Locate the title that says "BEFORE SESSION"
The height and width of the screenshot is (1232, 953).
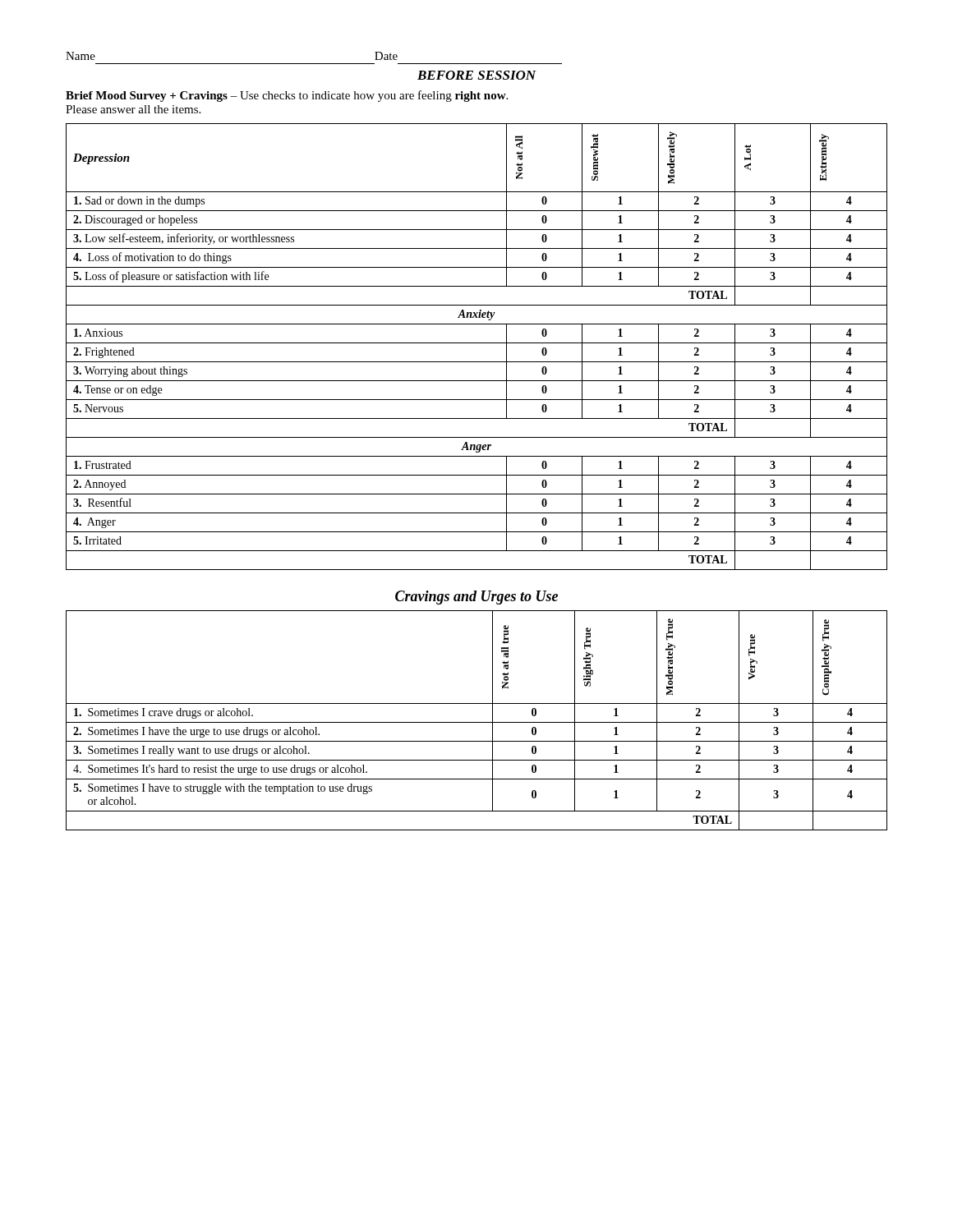pyautogui.click(x=476, y=75)
